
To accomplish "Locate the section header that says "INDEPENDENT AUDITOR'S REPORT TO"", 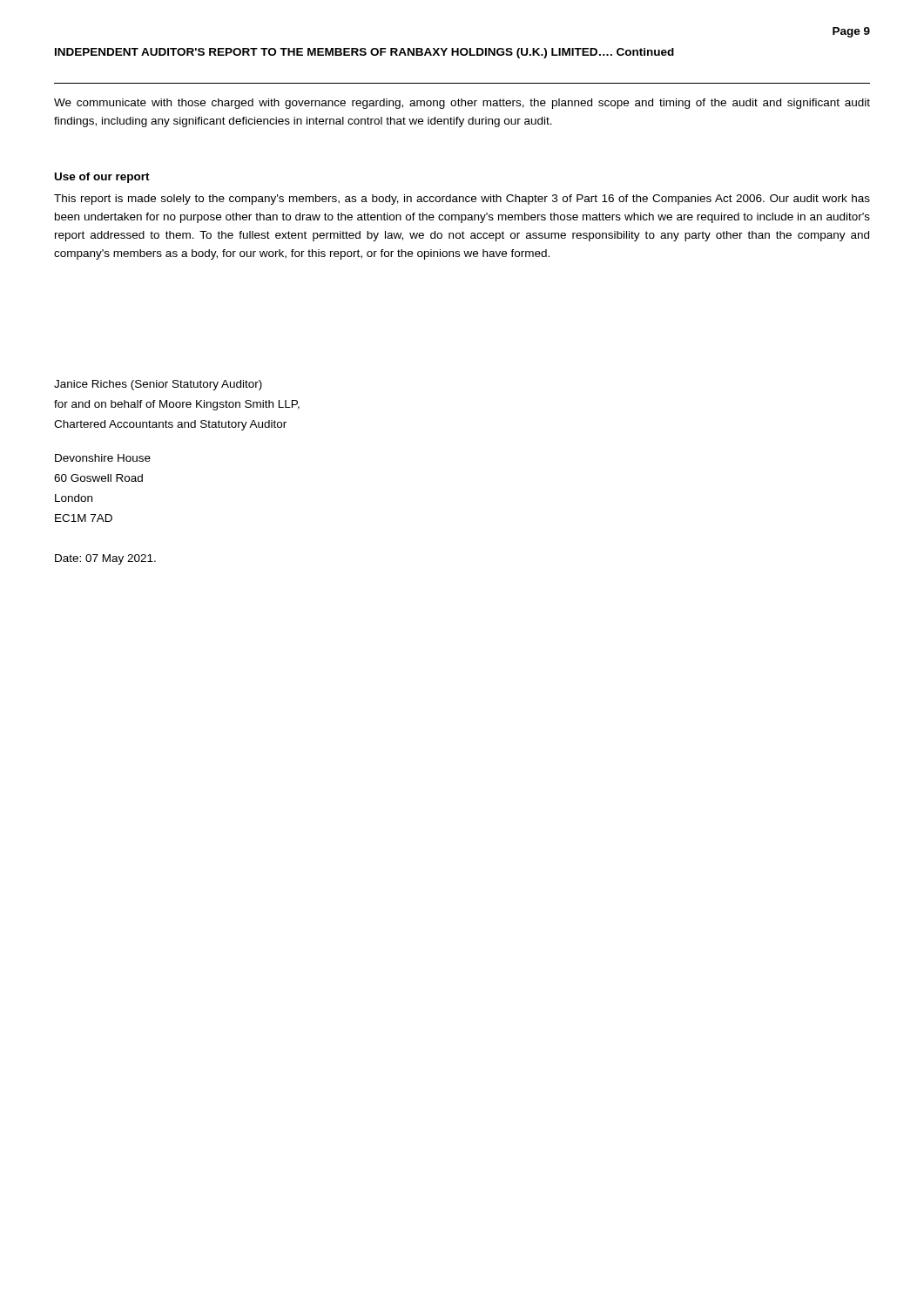I will pyautogui.click(x=364, y=52).
